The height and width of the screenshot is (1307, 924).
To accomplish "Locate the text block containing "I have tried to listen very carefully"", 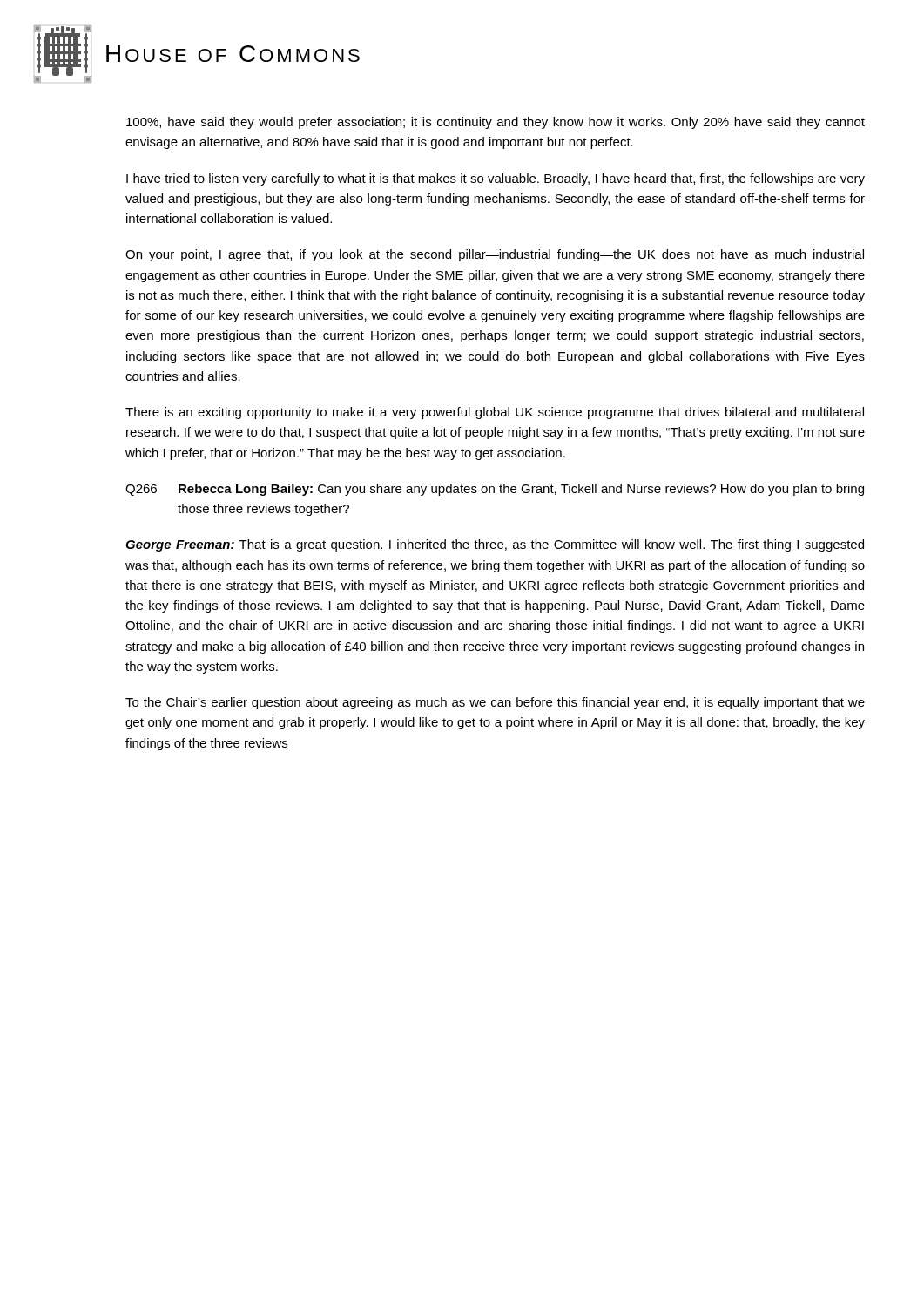I will [x=495, y=198].
